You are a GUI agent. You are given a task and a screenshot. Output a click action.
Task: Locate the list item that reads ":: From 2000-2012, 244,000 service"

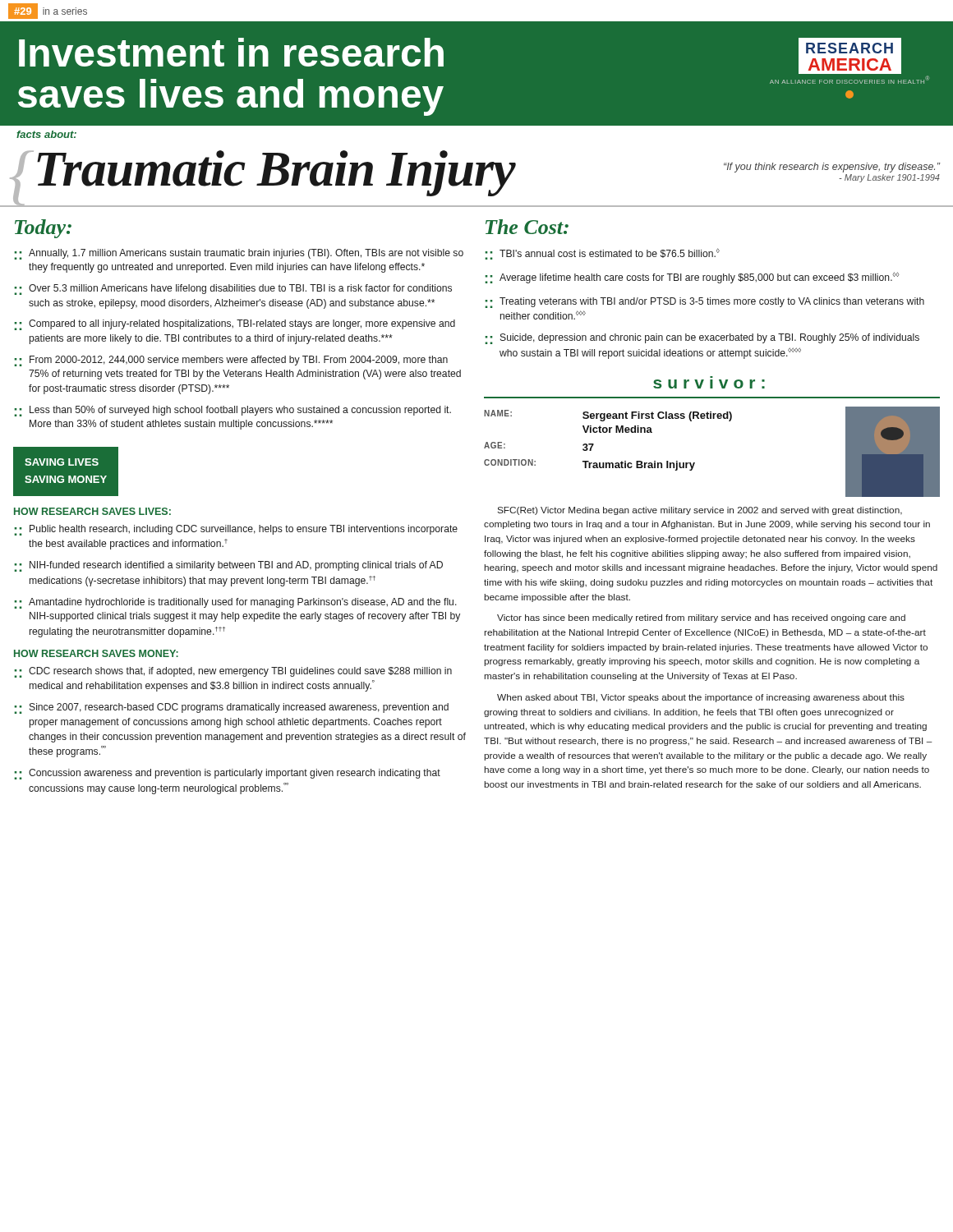click(241, 375)
